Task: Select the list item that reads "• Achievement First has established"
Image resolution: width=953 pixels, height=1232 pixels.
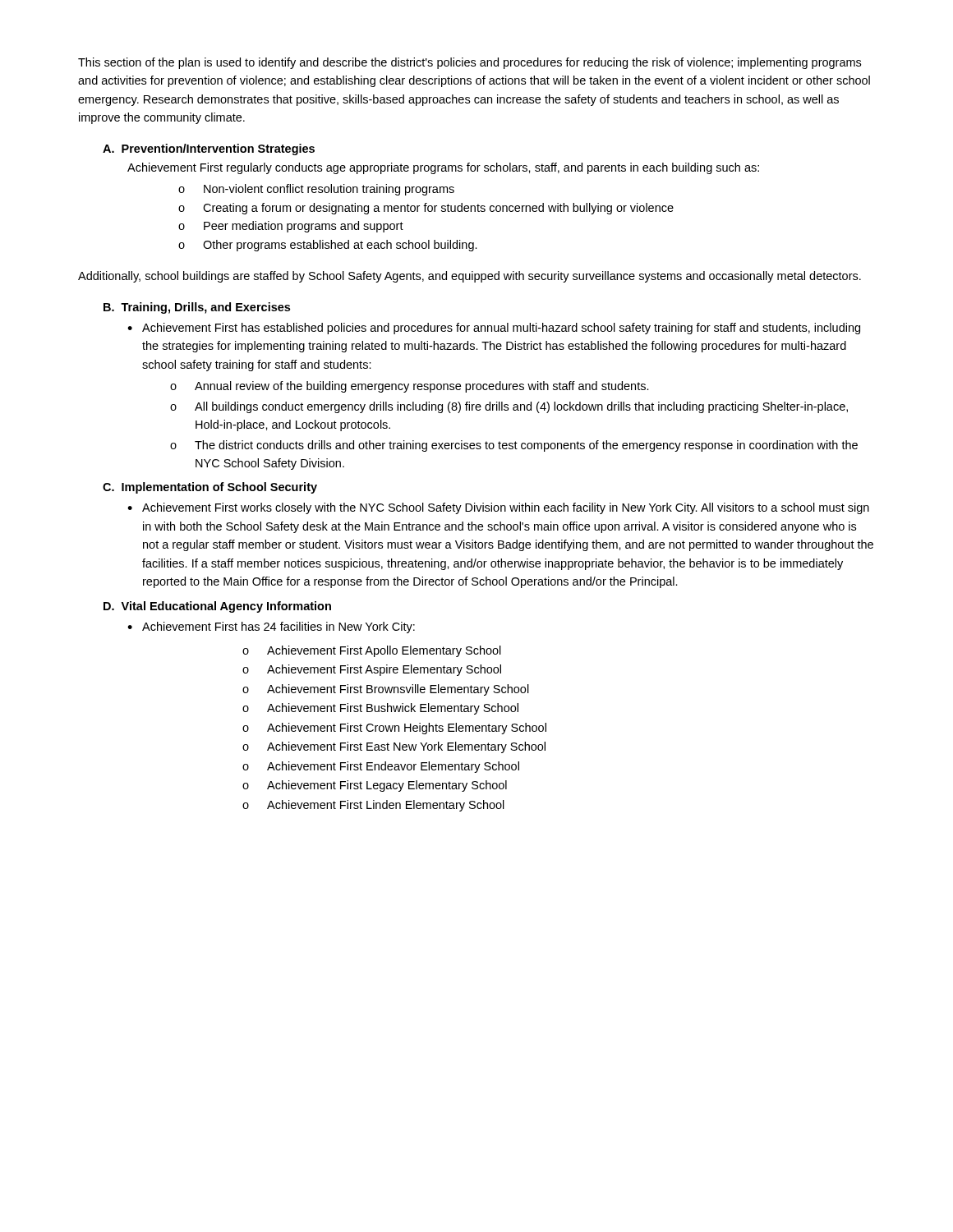Action: point(501,346)
